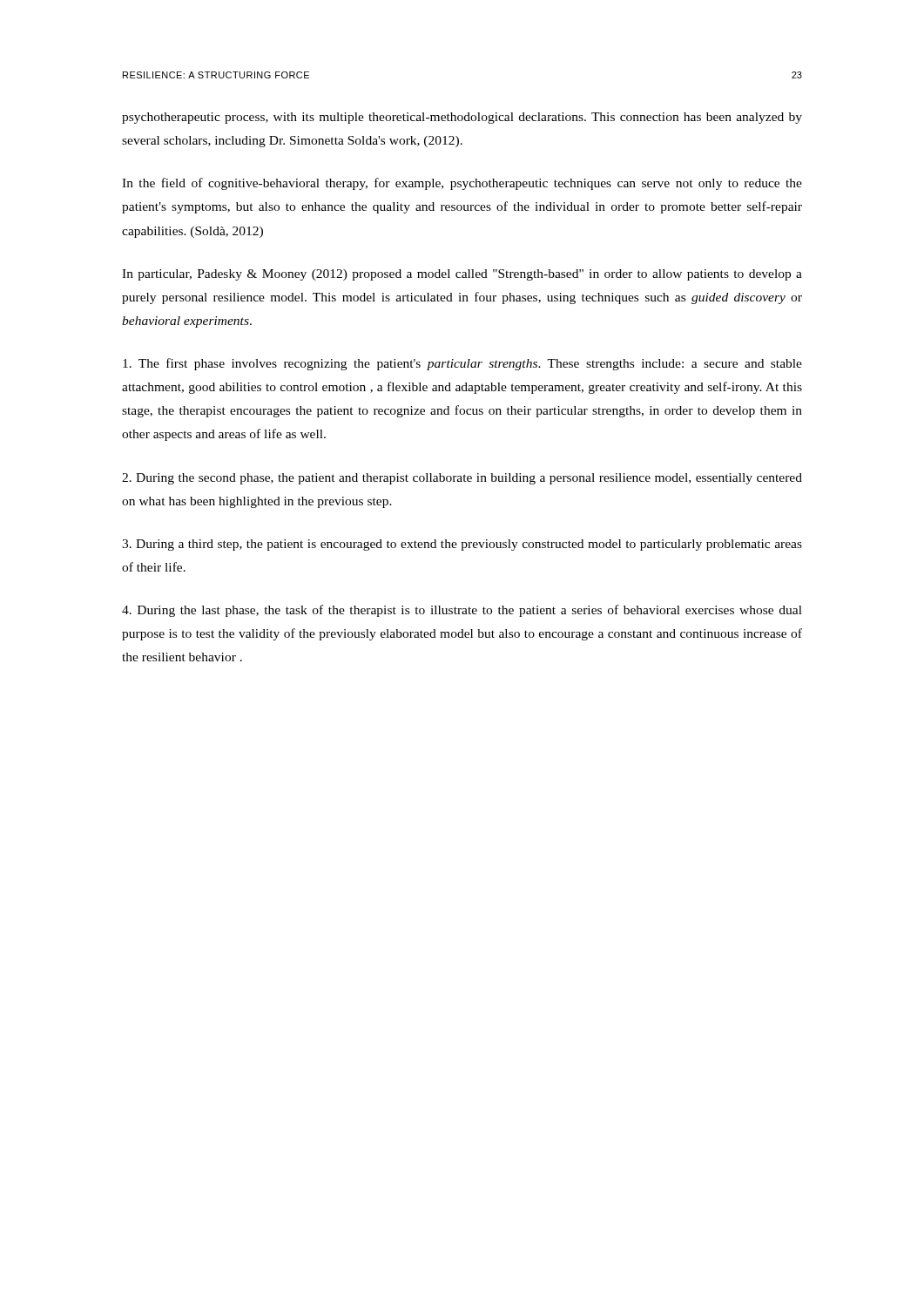Find the block on this page that starts "The first phase involves recognizing the patient's particular"
Image resolution: width=924 pixels, height=1307 pixels.
pos(462,398)
